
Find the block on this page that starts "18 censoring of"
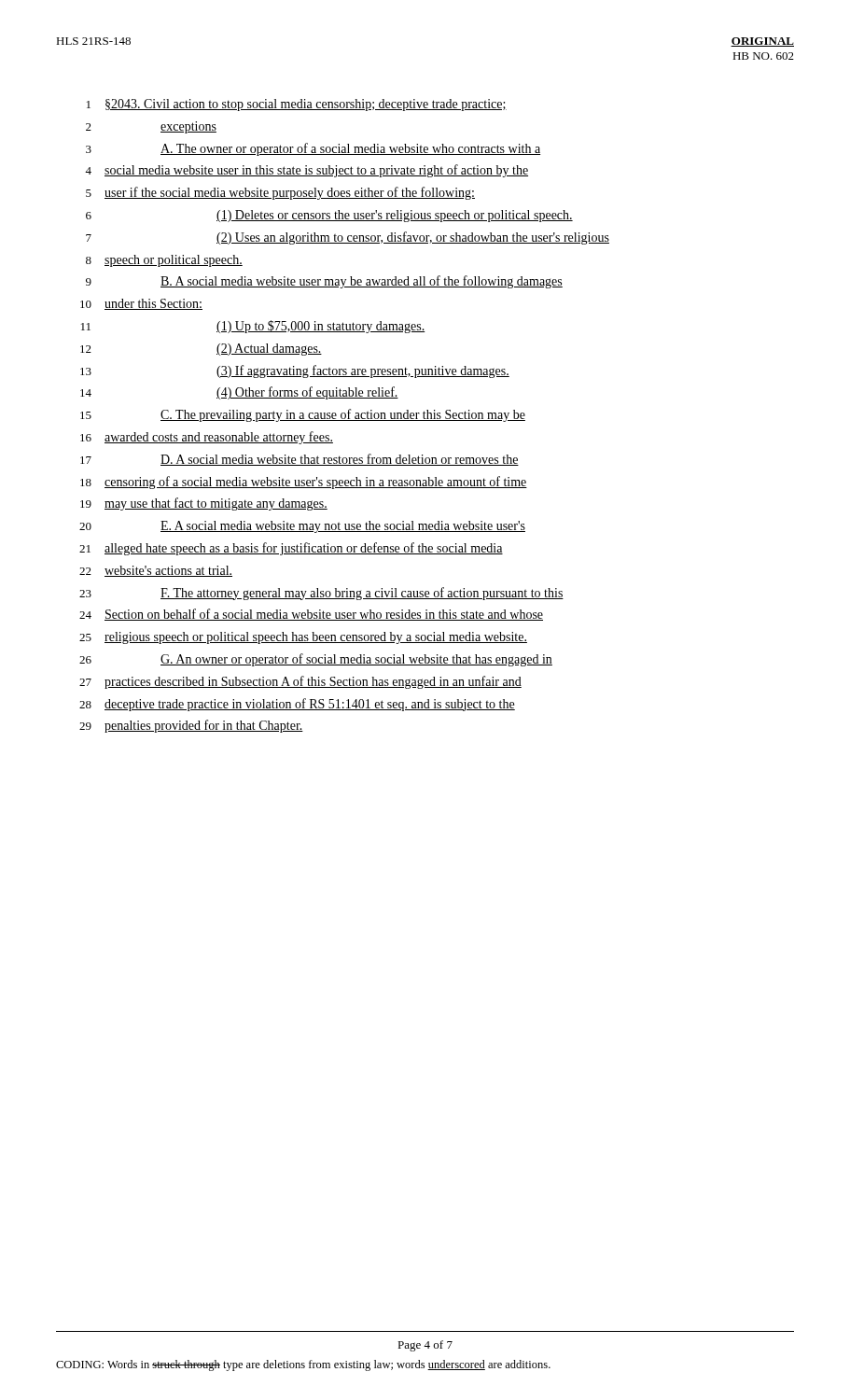[425, 482]
